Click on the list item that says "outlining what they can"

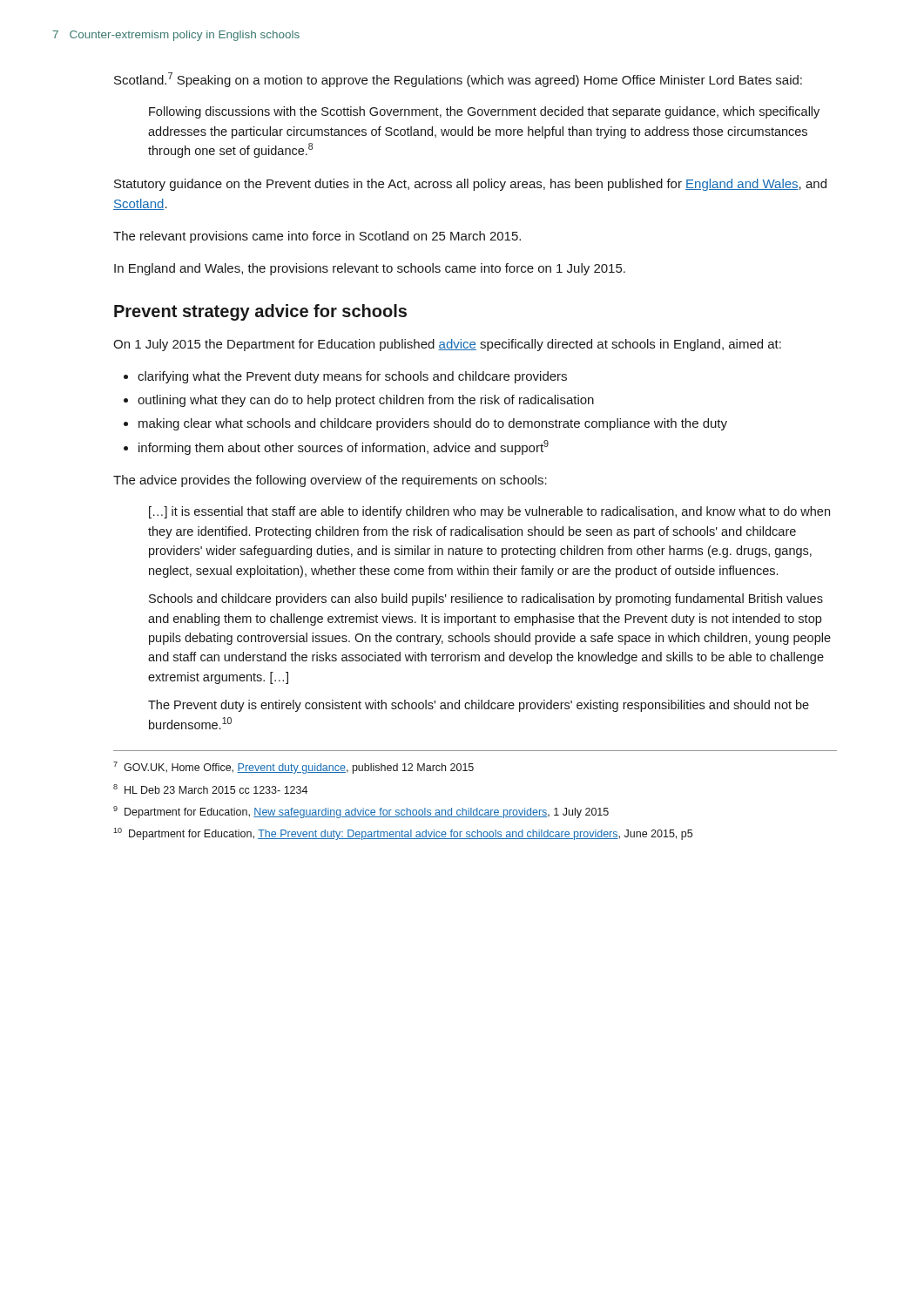(475, 400)
